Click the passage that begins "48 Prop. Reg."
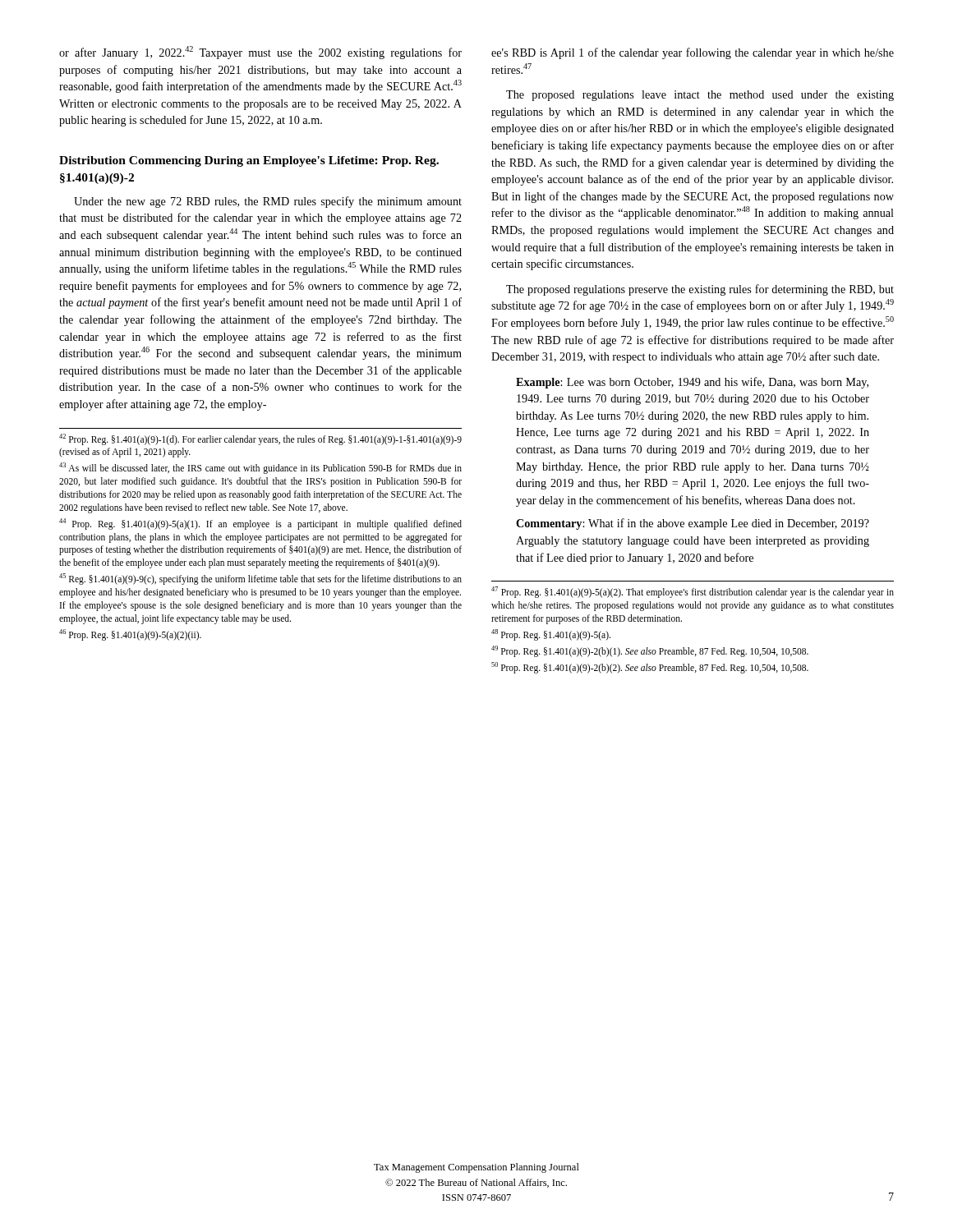Screen dimensions: 1232x953 coord(551,635)
